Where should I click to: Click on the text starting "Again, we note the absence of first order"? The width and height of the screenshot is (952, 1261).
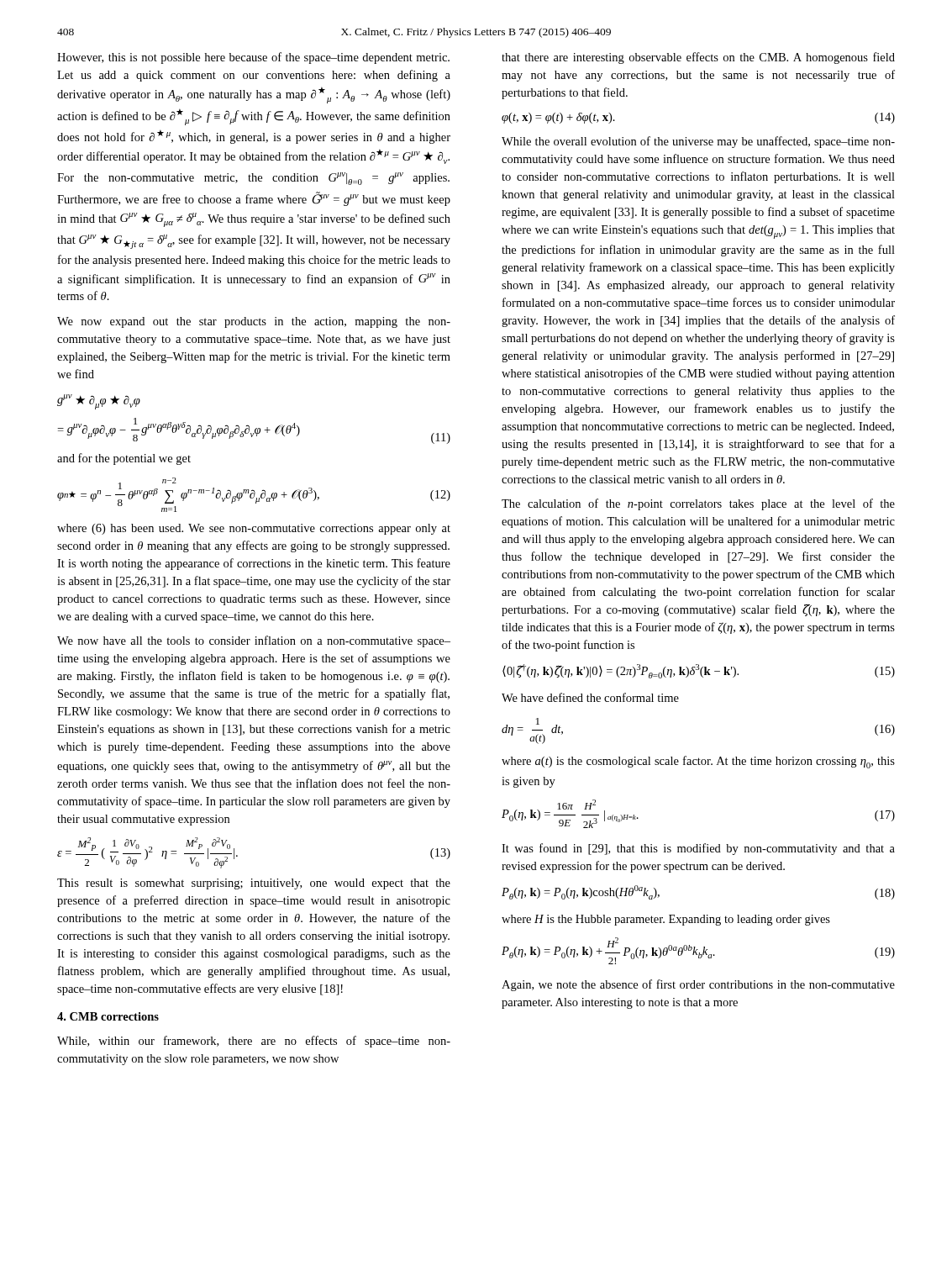698,993
